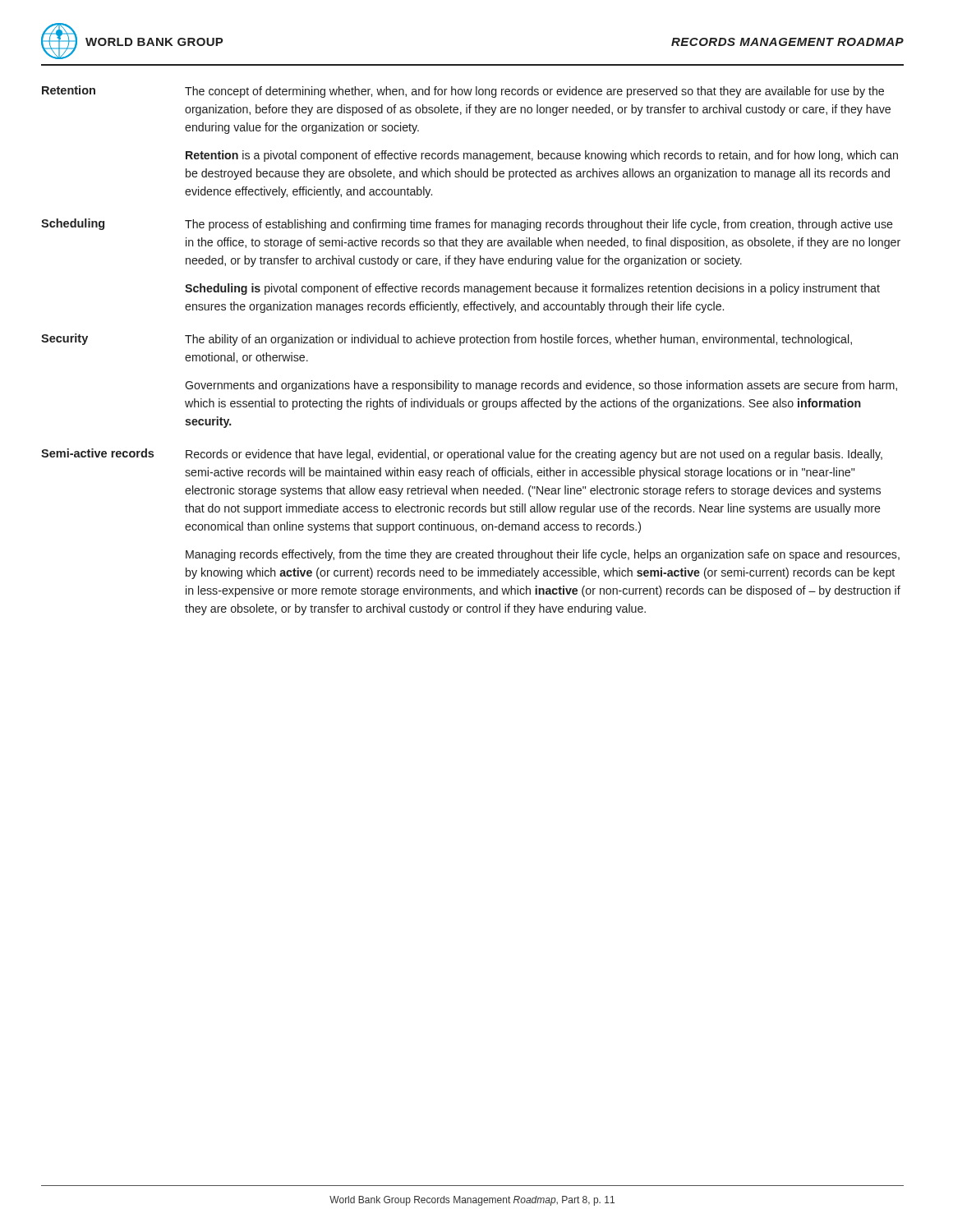Viewport: 953px width, 1232px height.
Task: Find the block on this page that starts "Scheduling The process"
Action: 472,265
